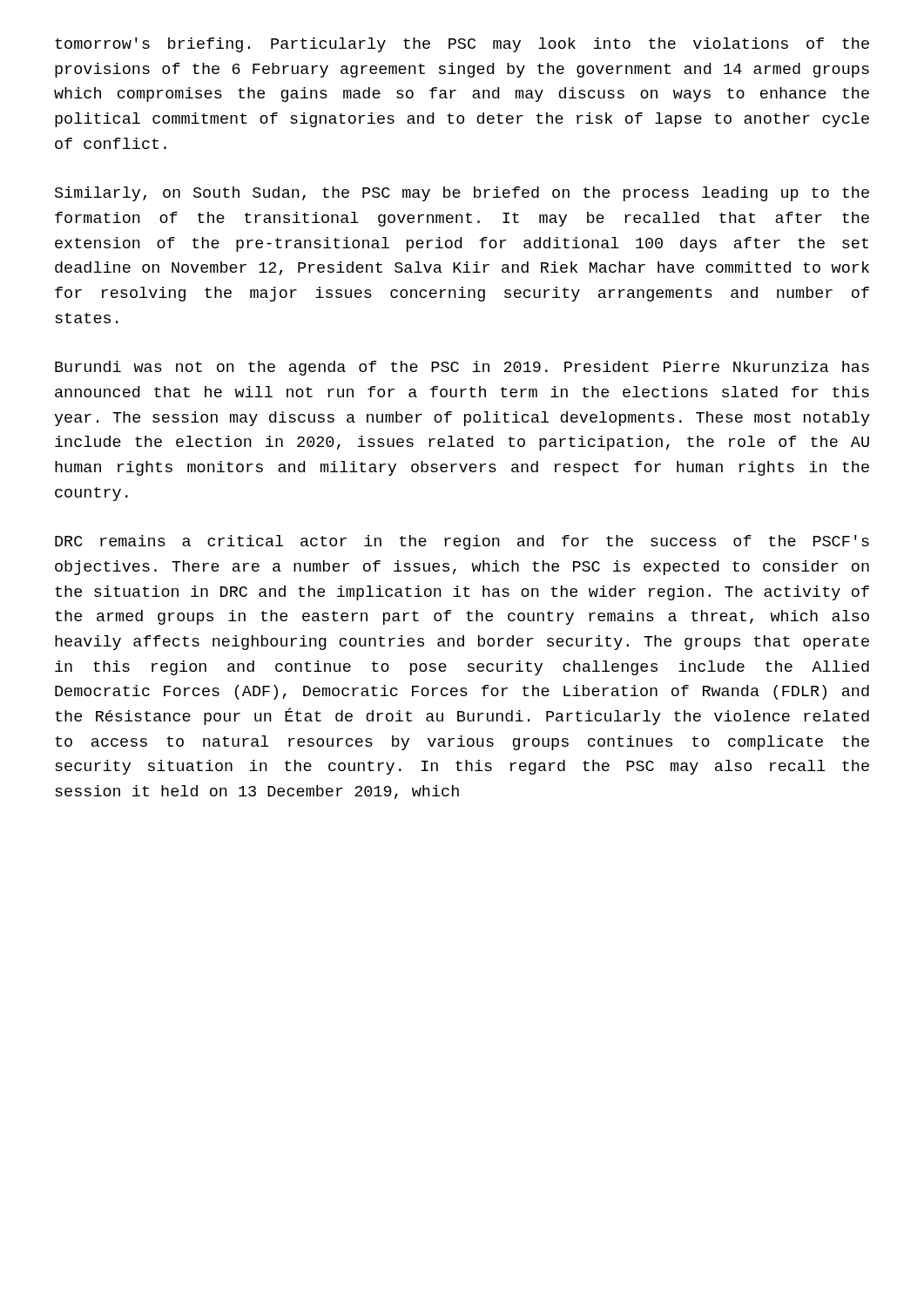The image size is (924, 1307).
Task: Find the text block that reads "tomorrow's briefing. Particularly"
Action: pyautogui.click(x=462, y=95)
